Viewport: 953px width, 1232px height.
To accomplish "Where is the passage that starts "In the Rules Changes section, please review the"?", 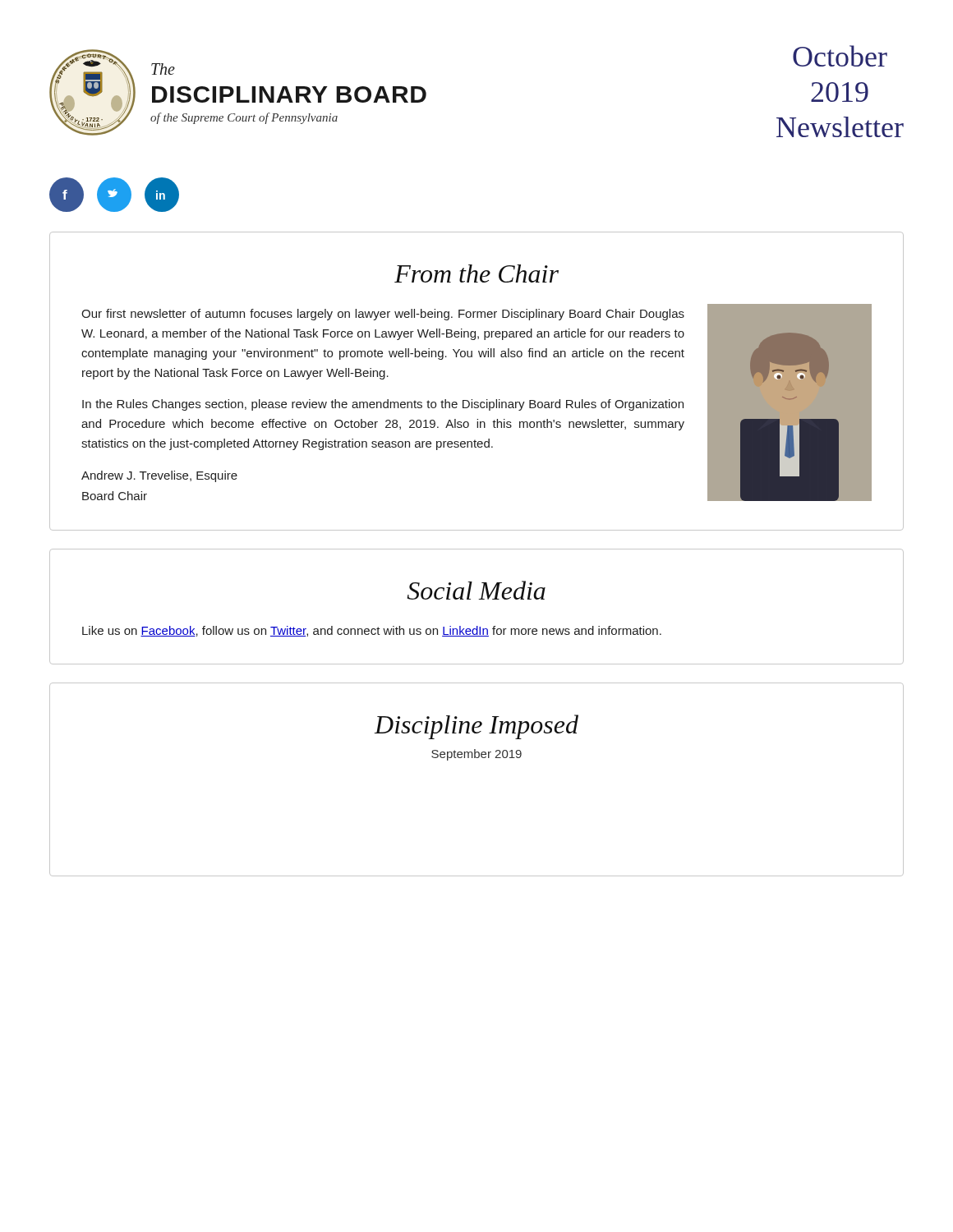I will [x=383, y=423].
